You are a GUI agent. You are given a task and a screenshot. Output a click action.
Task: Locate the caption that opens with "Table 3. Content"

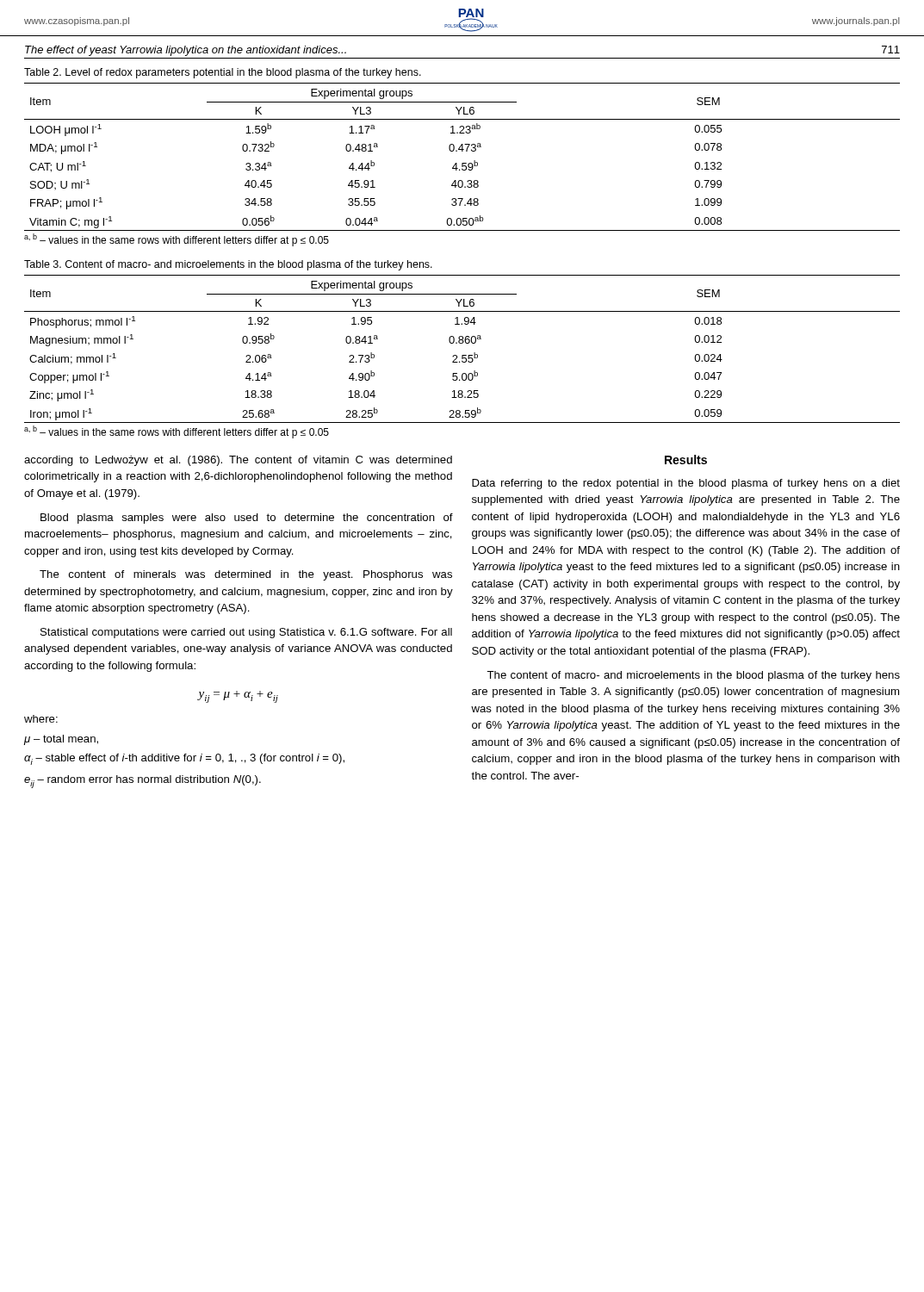[x=228, y=264]
